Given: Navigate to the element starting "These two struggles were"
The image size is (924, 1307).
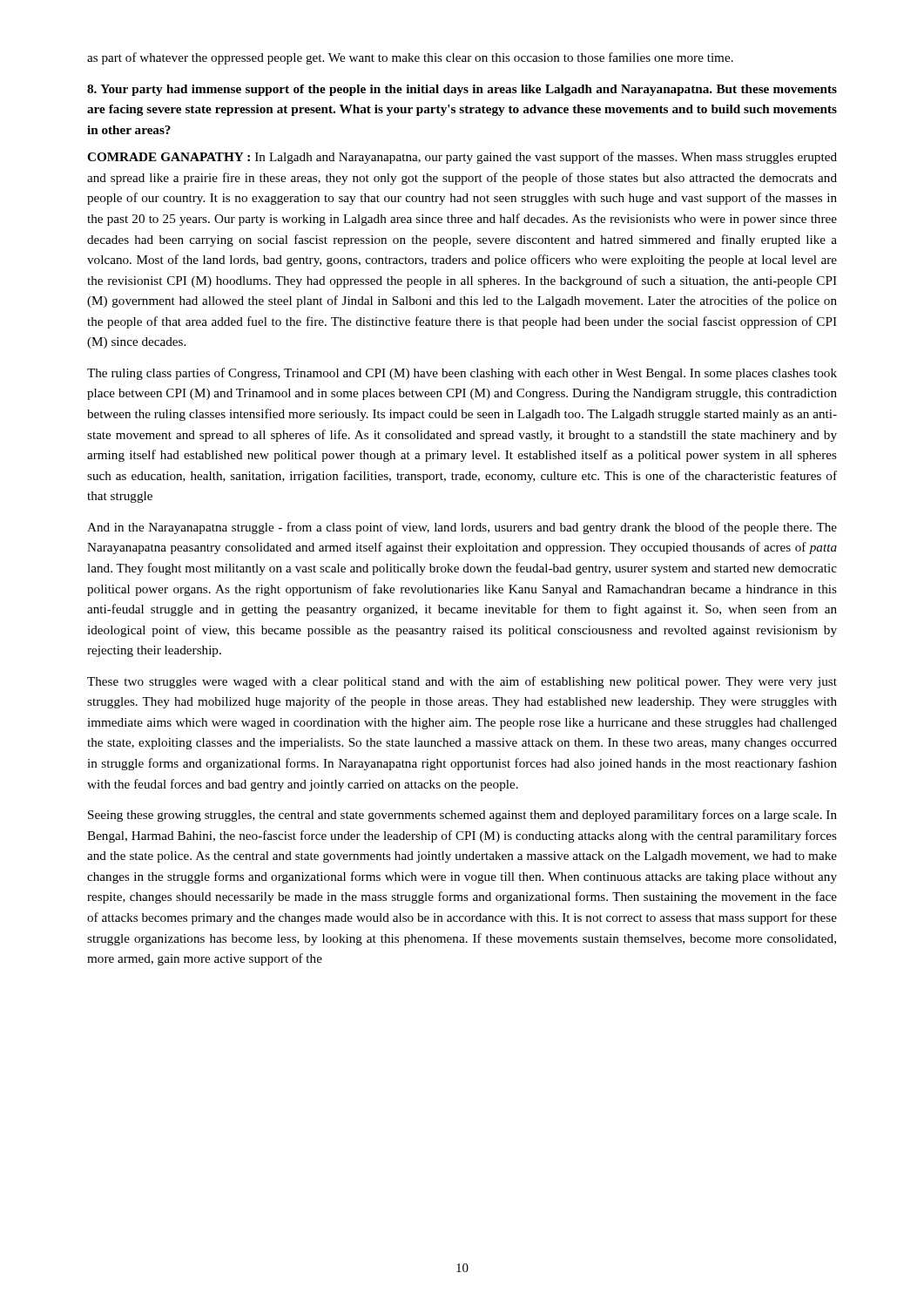Looking at the screenshot, I should (462, 732).
